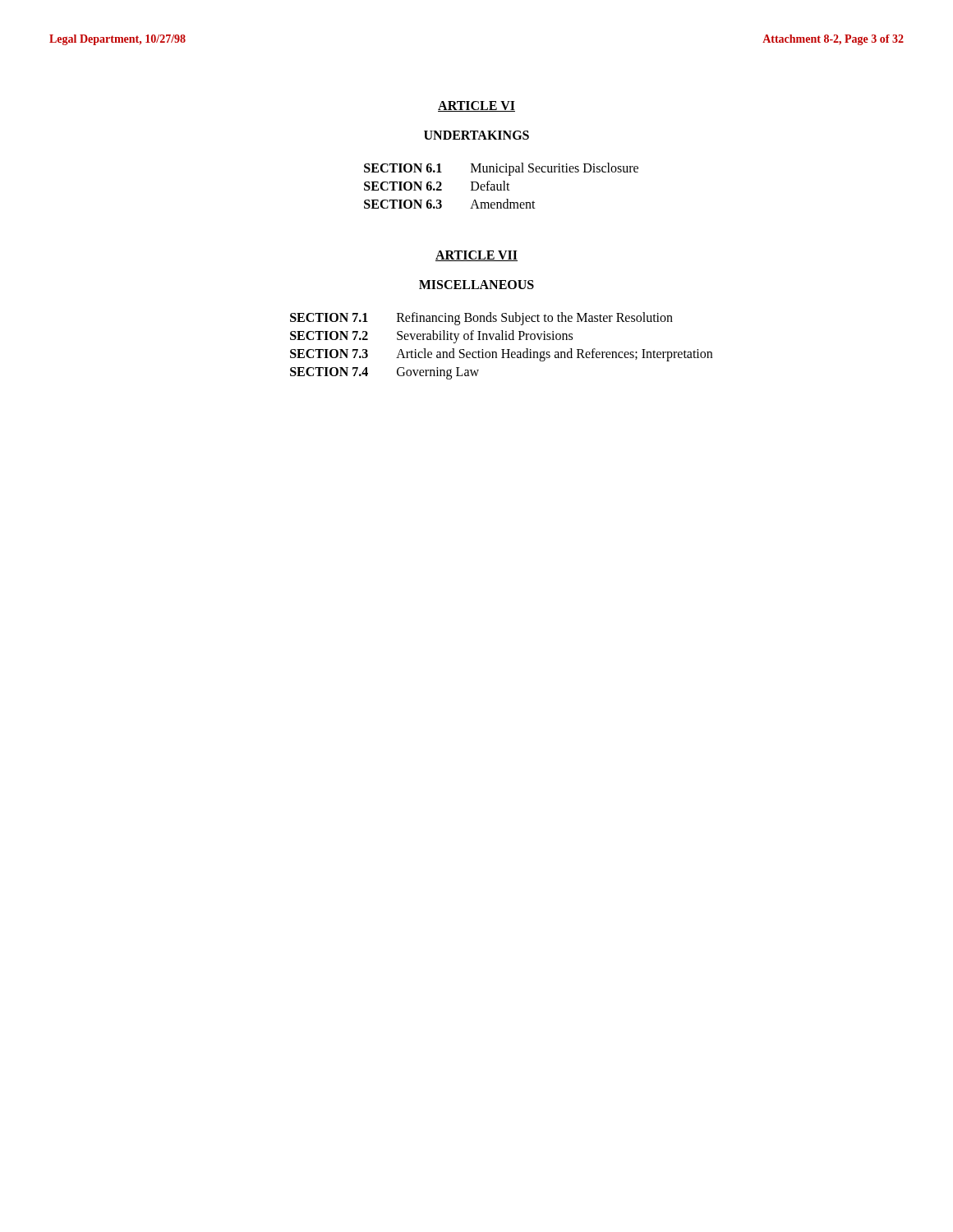Where does it say "SECTION 6.3 Amendment"?
The width and height of the screenshot is (953, 1232).
tap(449, 205)
